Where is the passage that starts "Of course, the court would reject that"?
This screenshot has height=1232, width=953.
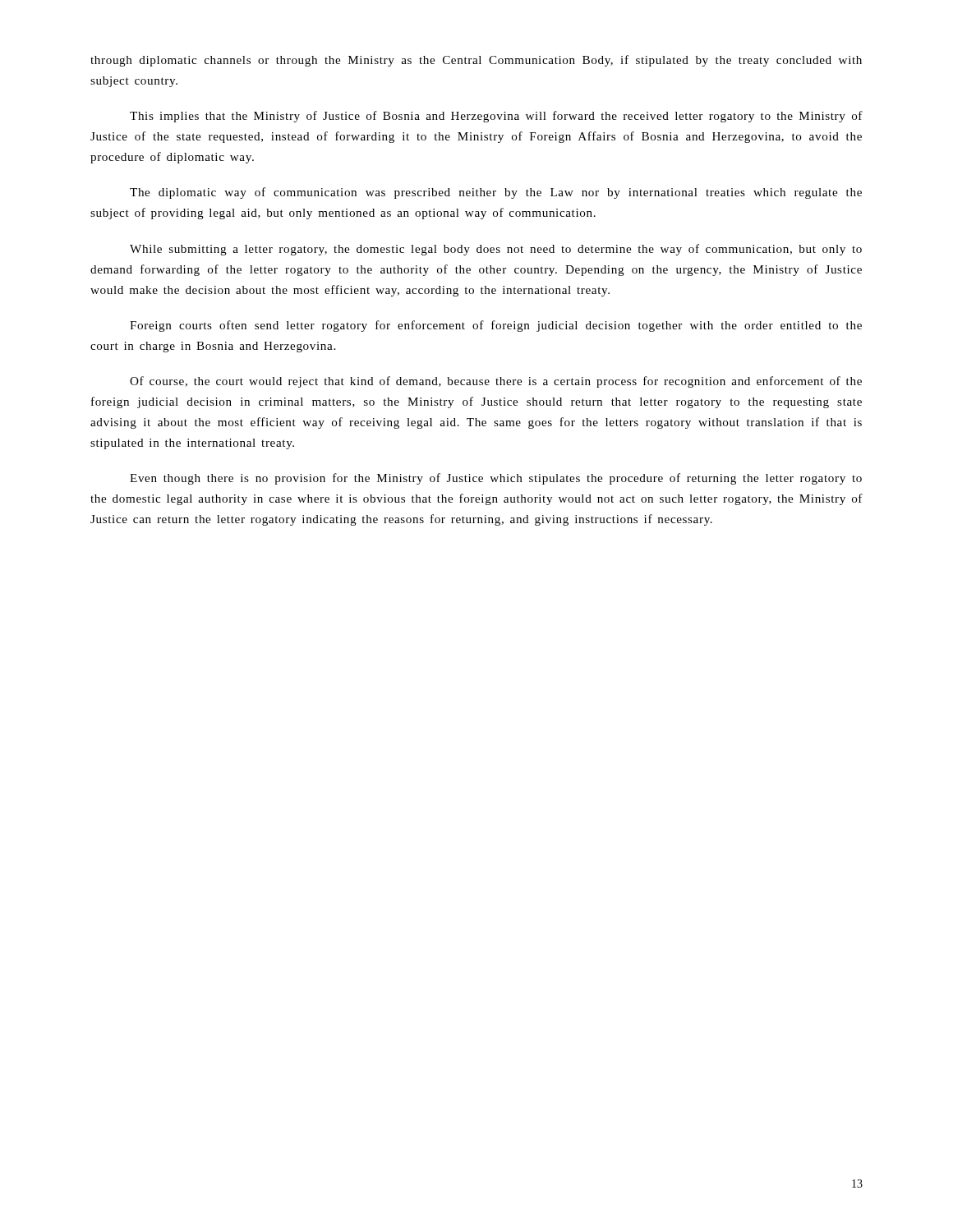[x=476, y=412]
